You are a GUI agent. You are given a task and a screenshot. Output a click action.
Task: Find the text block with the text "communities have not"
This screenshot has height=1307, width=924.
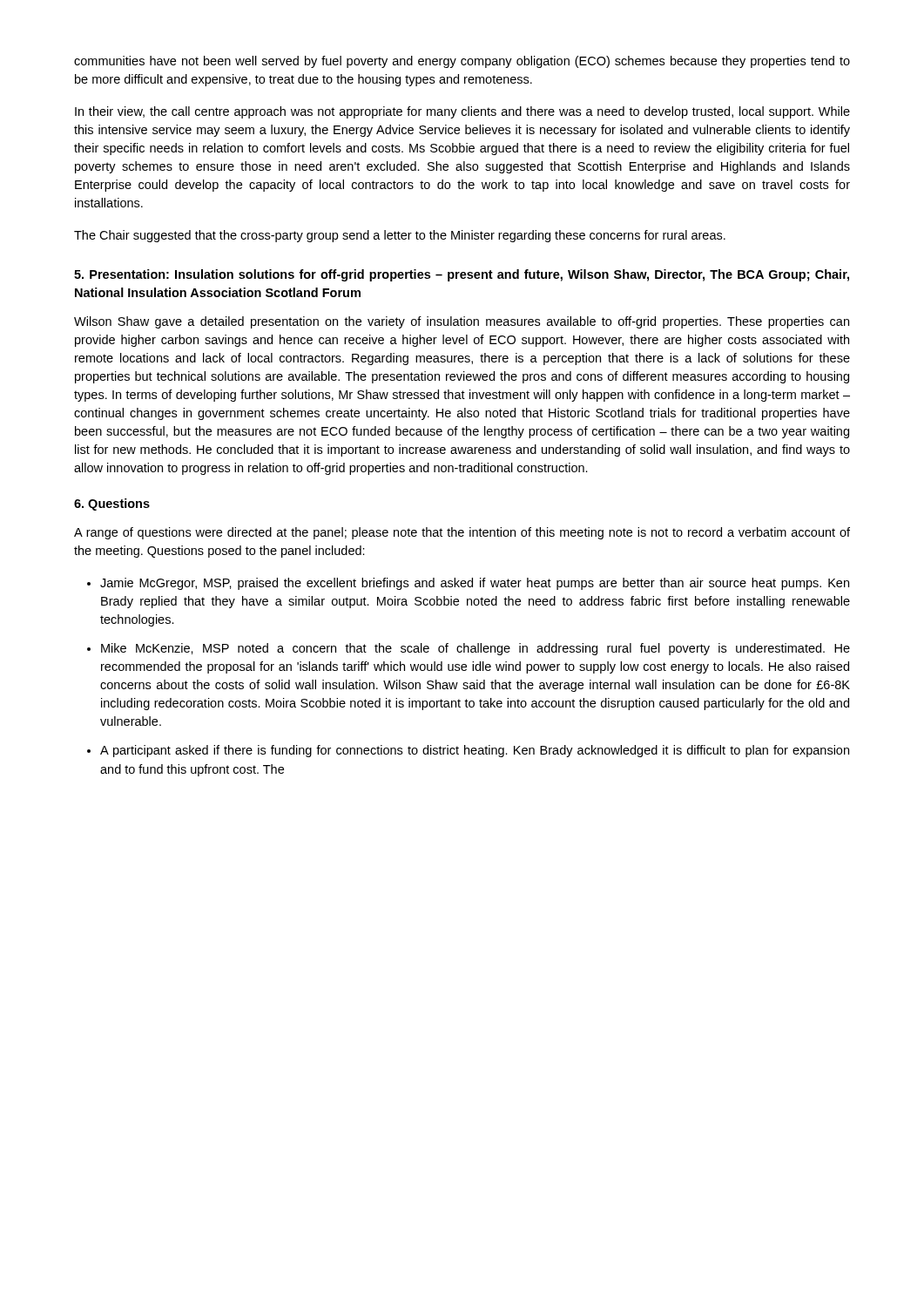pos(462,70)
